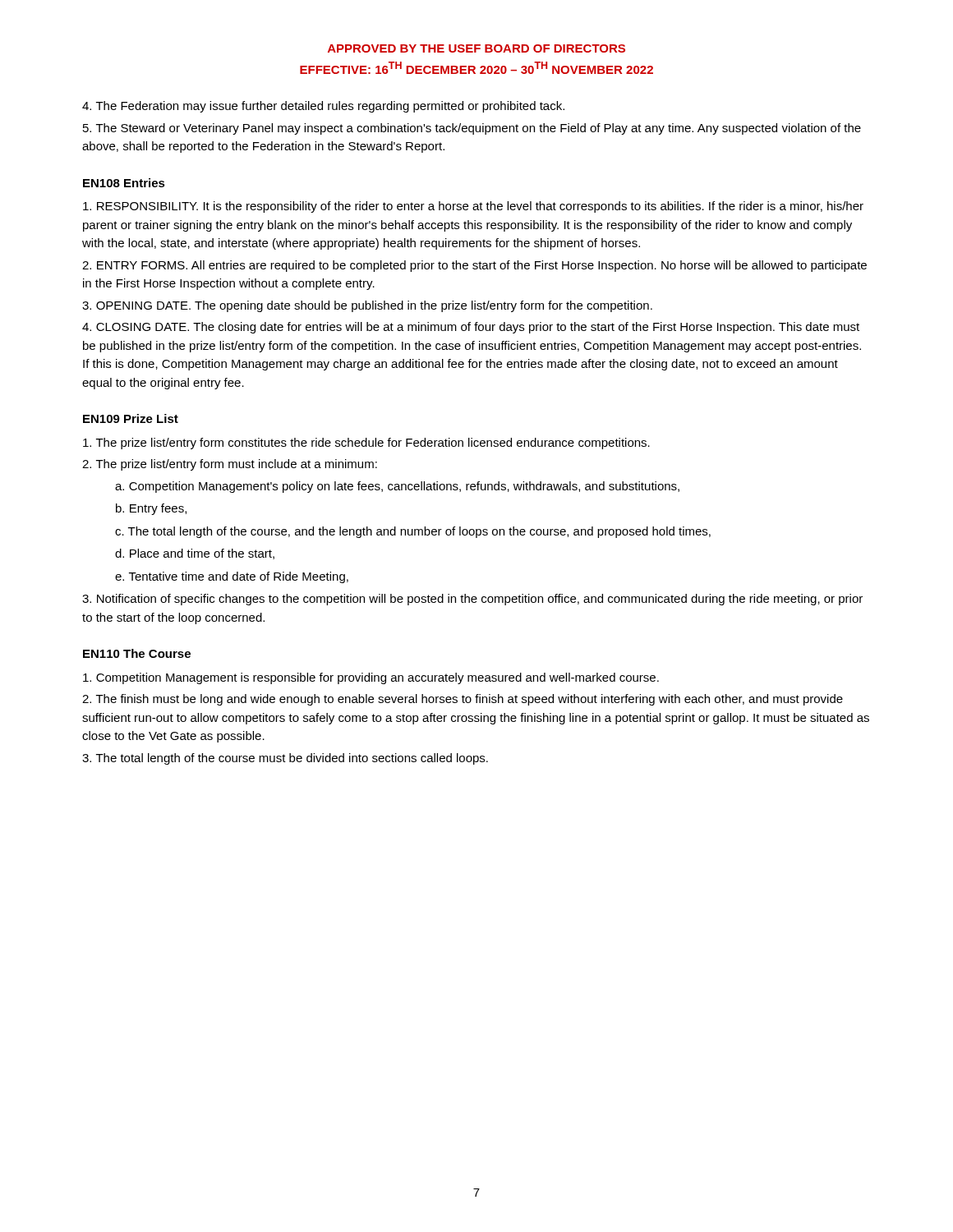Point to the block beginning "The Federation may issue further detailed rules regarding"
This screenshot has width=953, height=1232.
pos(476,126)
